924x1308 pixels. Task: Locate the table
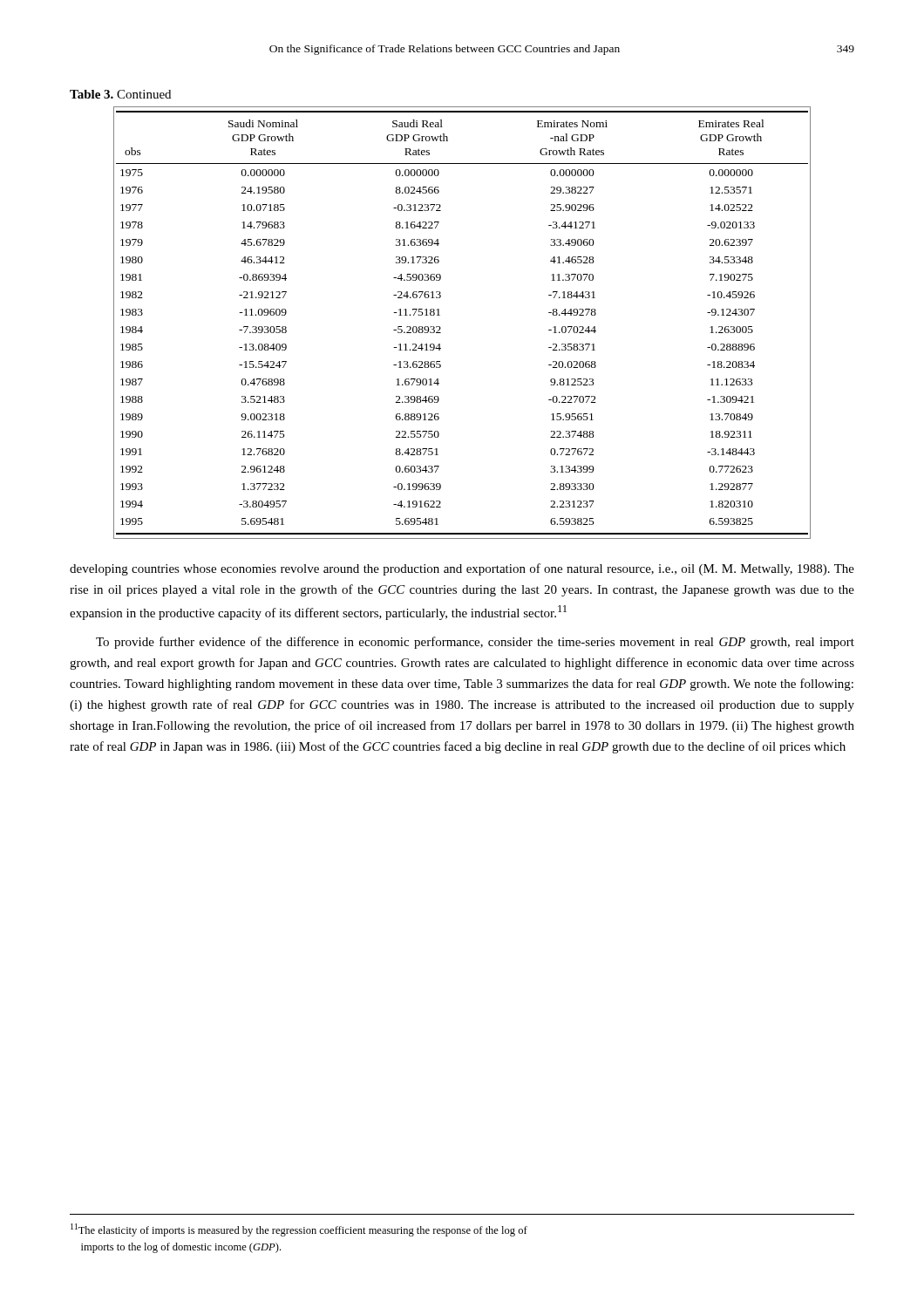click(x=462, y=323)
